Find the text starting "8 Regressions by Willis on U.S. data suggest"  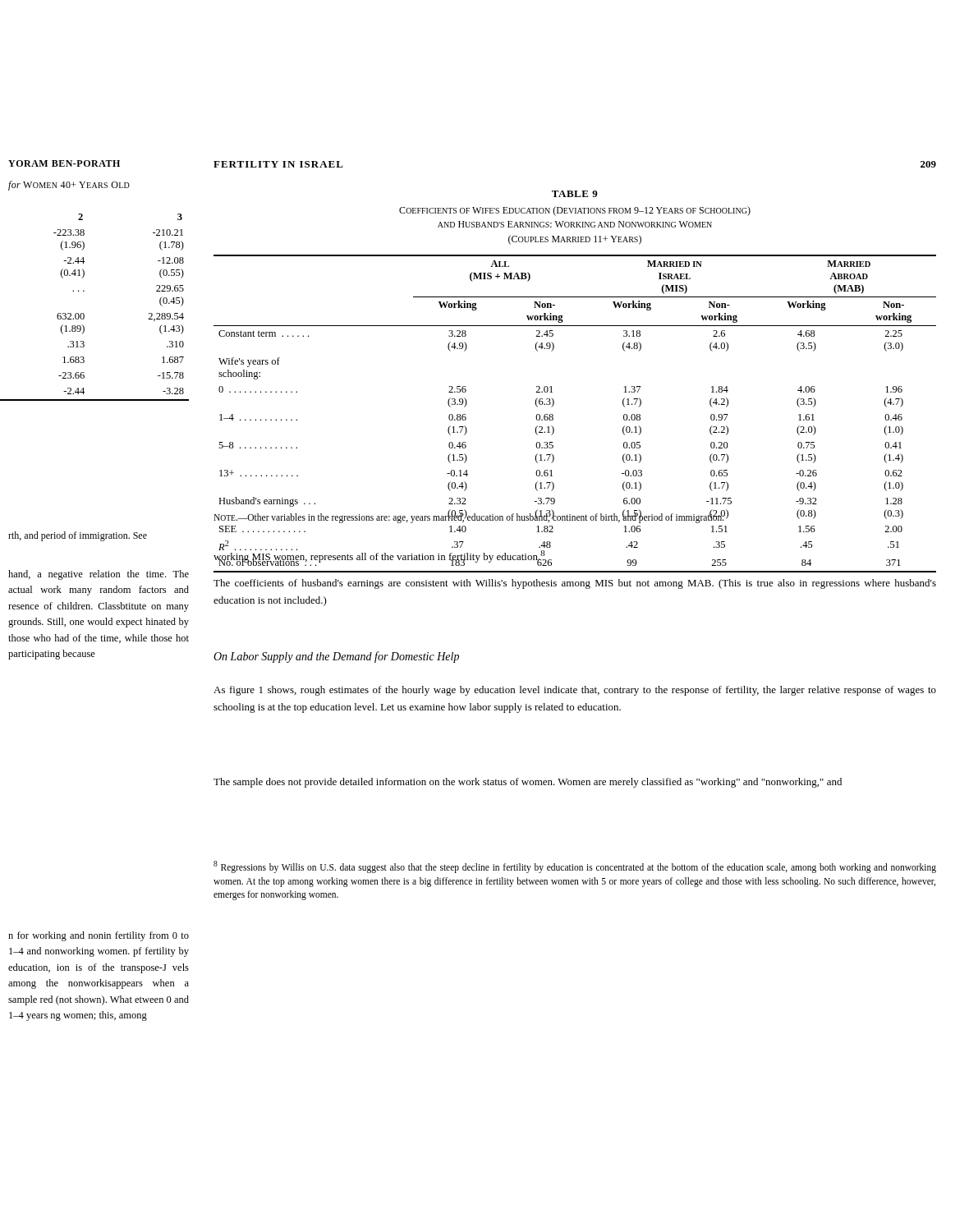(x=575, y=879)
